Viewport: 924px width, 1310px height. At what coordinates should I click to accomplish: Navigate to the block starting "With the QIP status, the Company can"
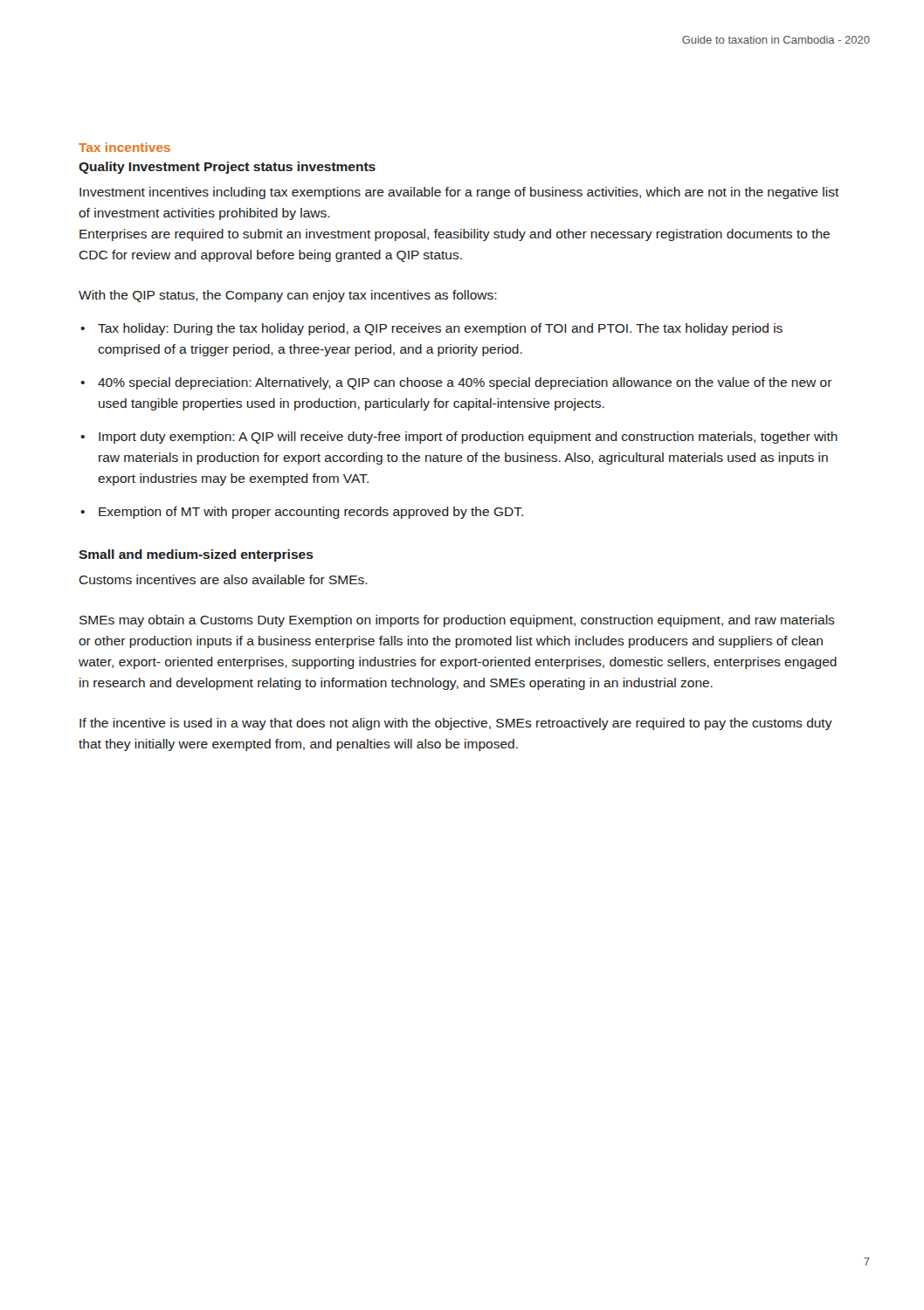tap(288, 295)
